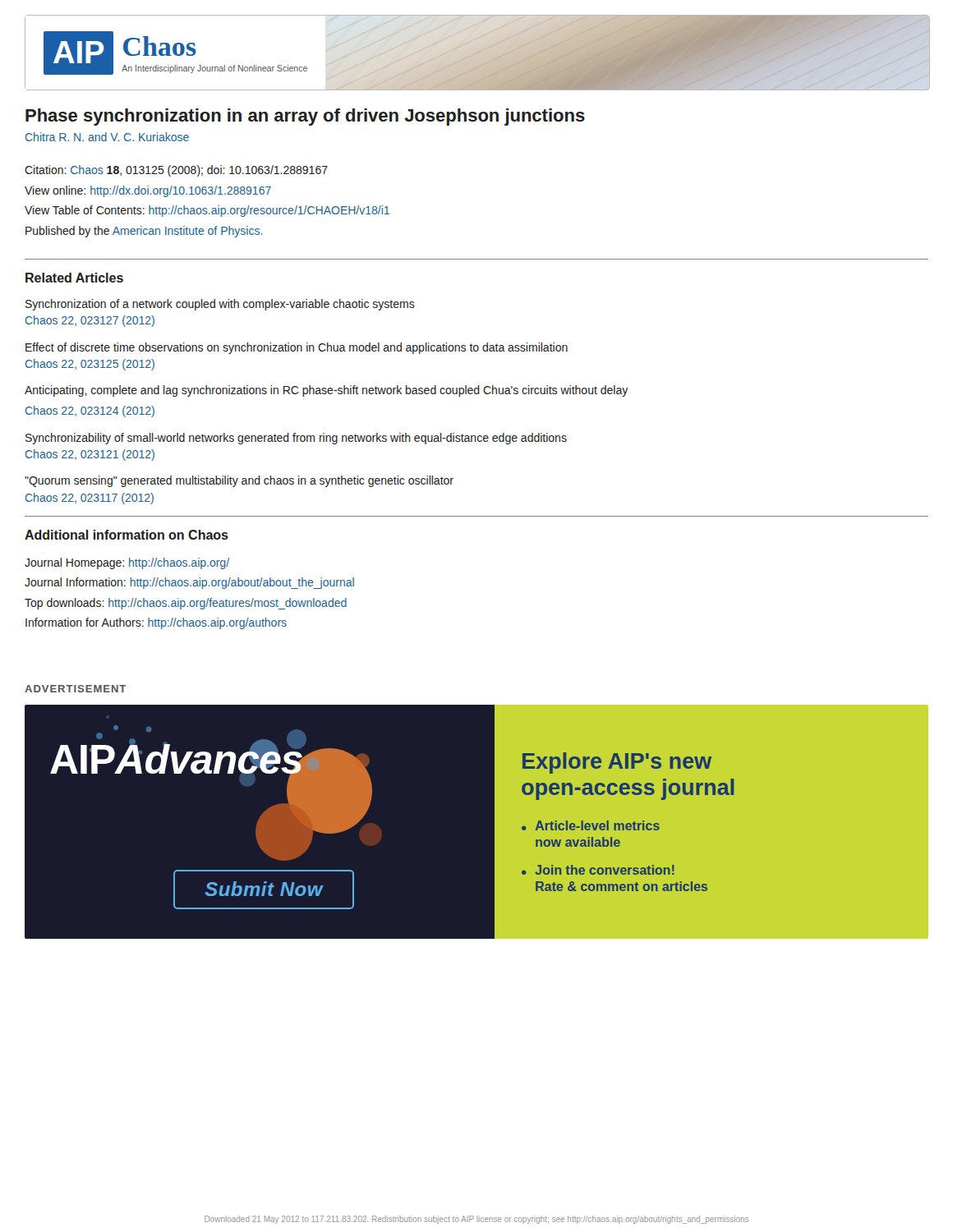
Task: Click on the infographic
Action: pos(476,822)
